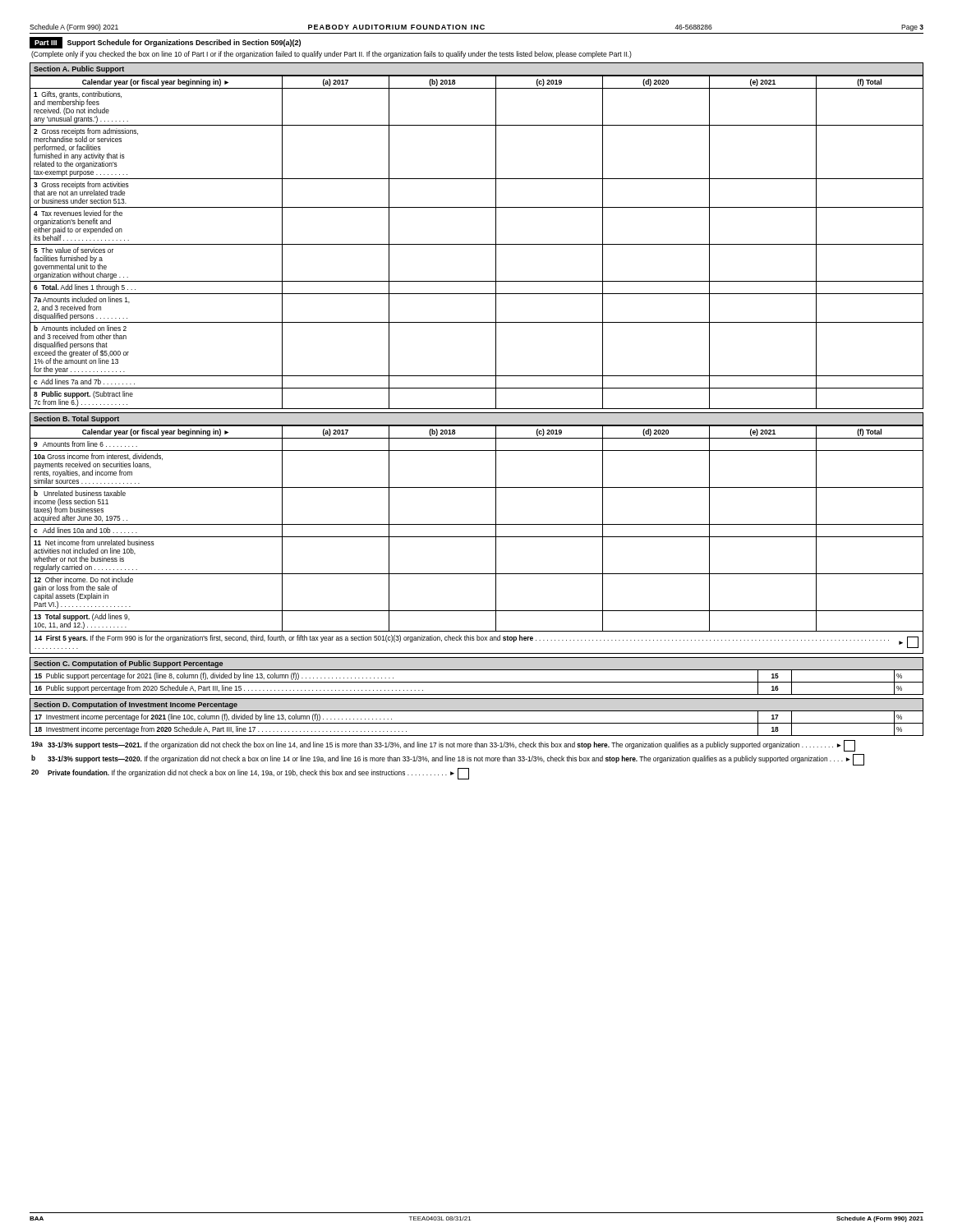This screenshot has height=1232, width=953.
Task: Find the table that mentions "16 Public support percentage"
Action: 476,683
